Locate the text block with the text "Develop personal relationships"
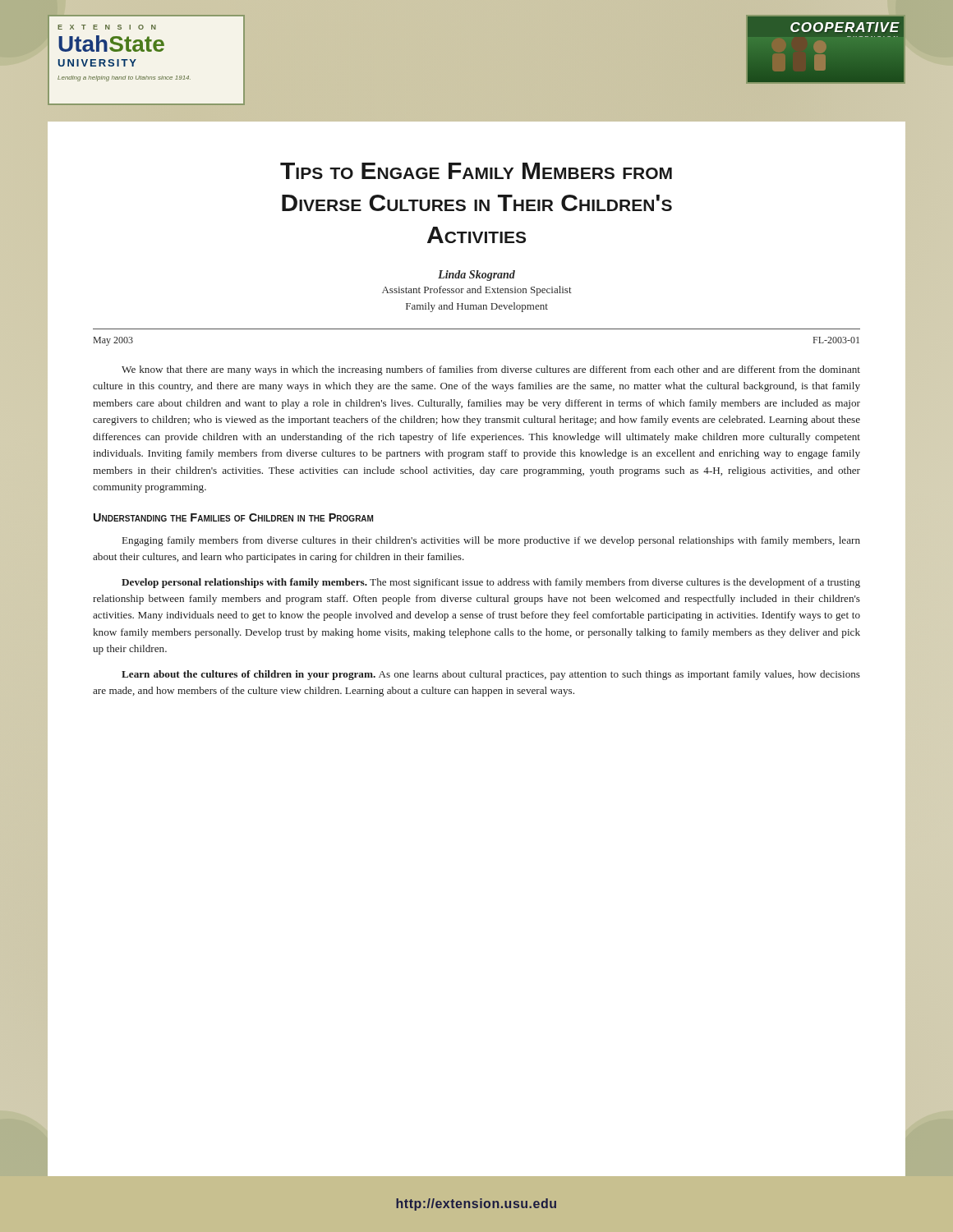Screen dimensions: 1232x953 tap(476, 615)
